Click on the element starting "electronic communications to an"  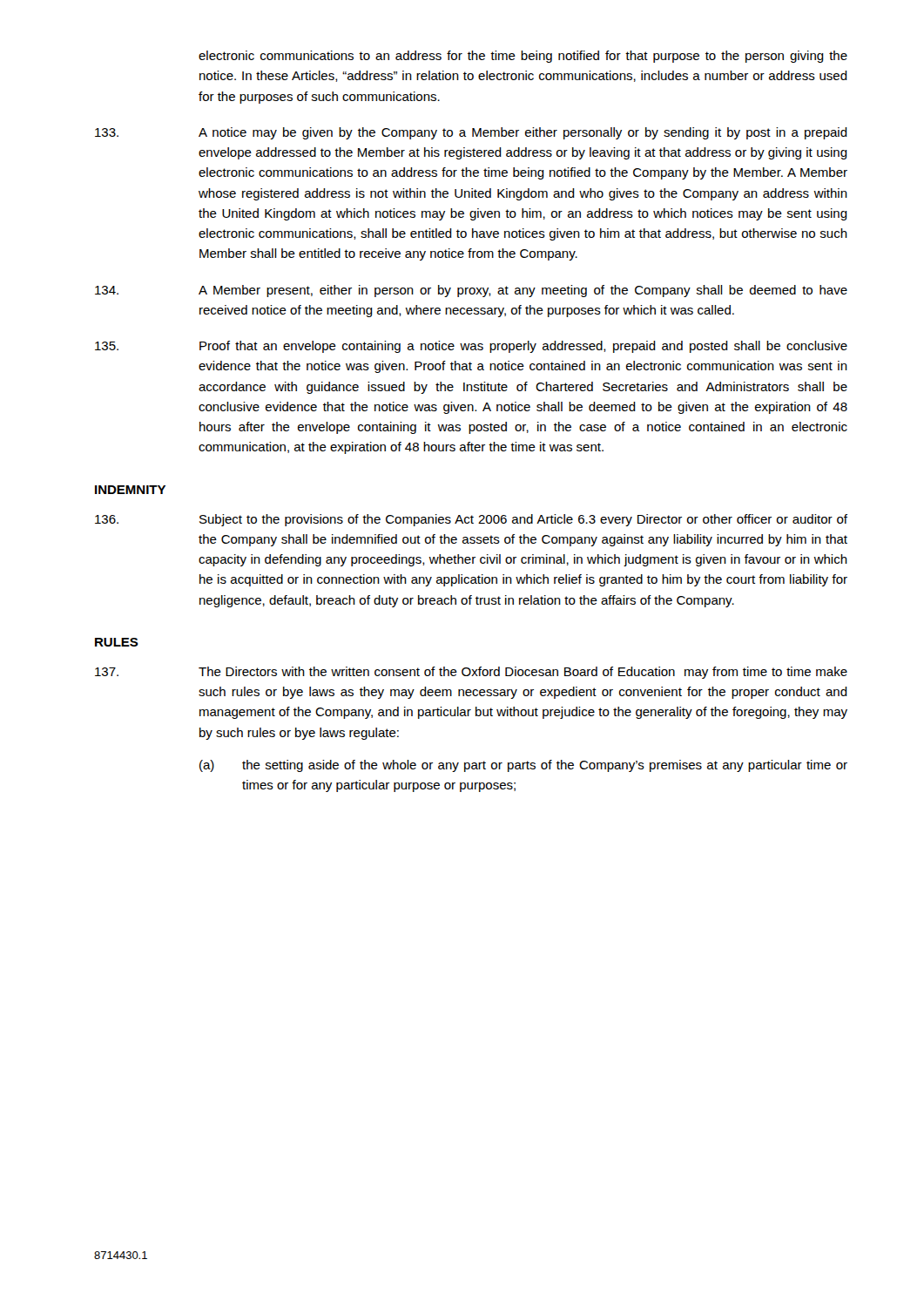coord(523,76)
